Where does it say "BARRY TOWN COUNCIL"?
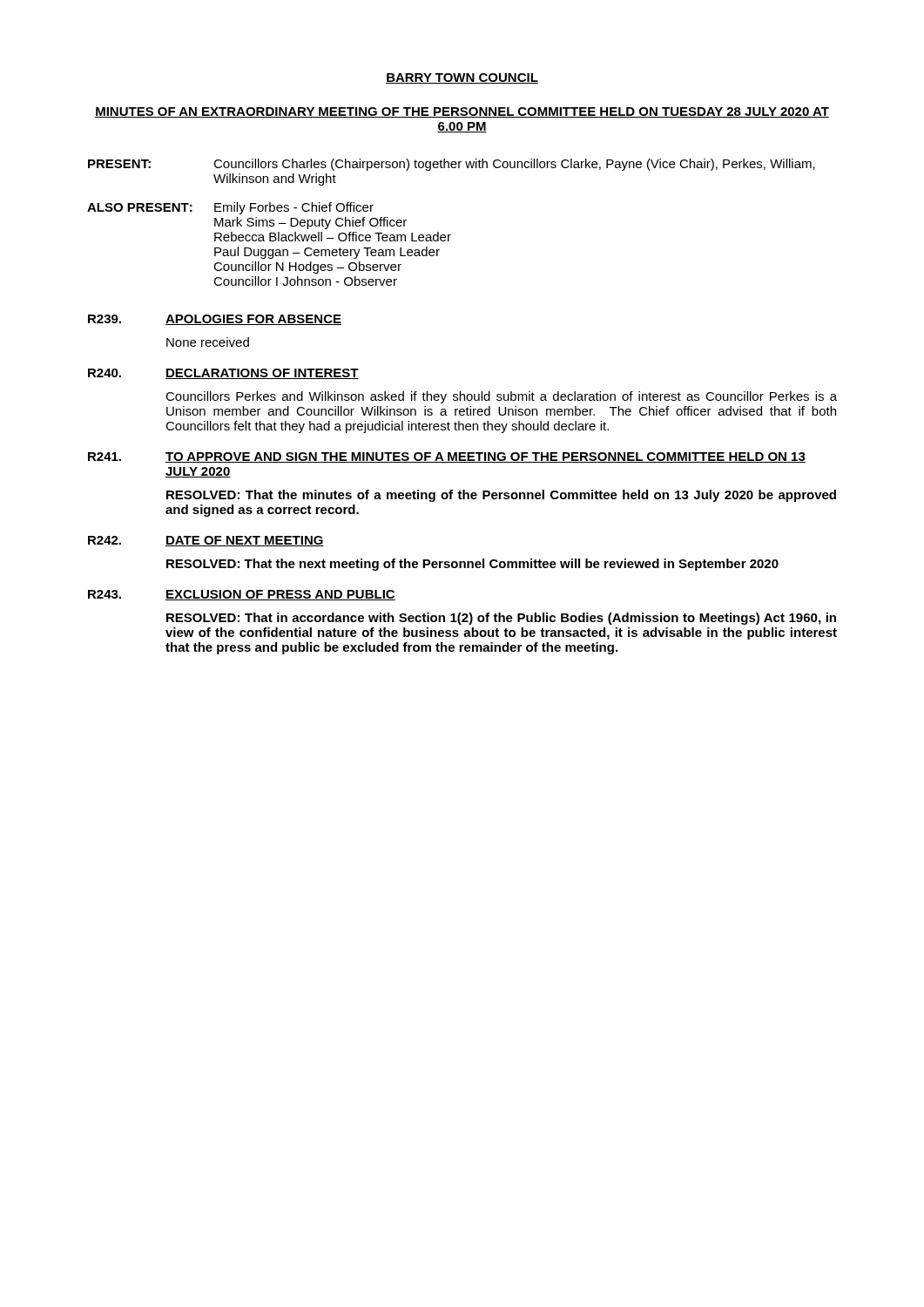Image resolution: width=924 pixels, height=1307 pixels. pyautogui.click(x=462, y=77)
